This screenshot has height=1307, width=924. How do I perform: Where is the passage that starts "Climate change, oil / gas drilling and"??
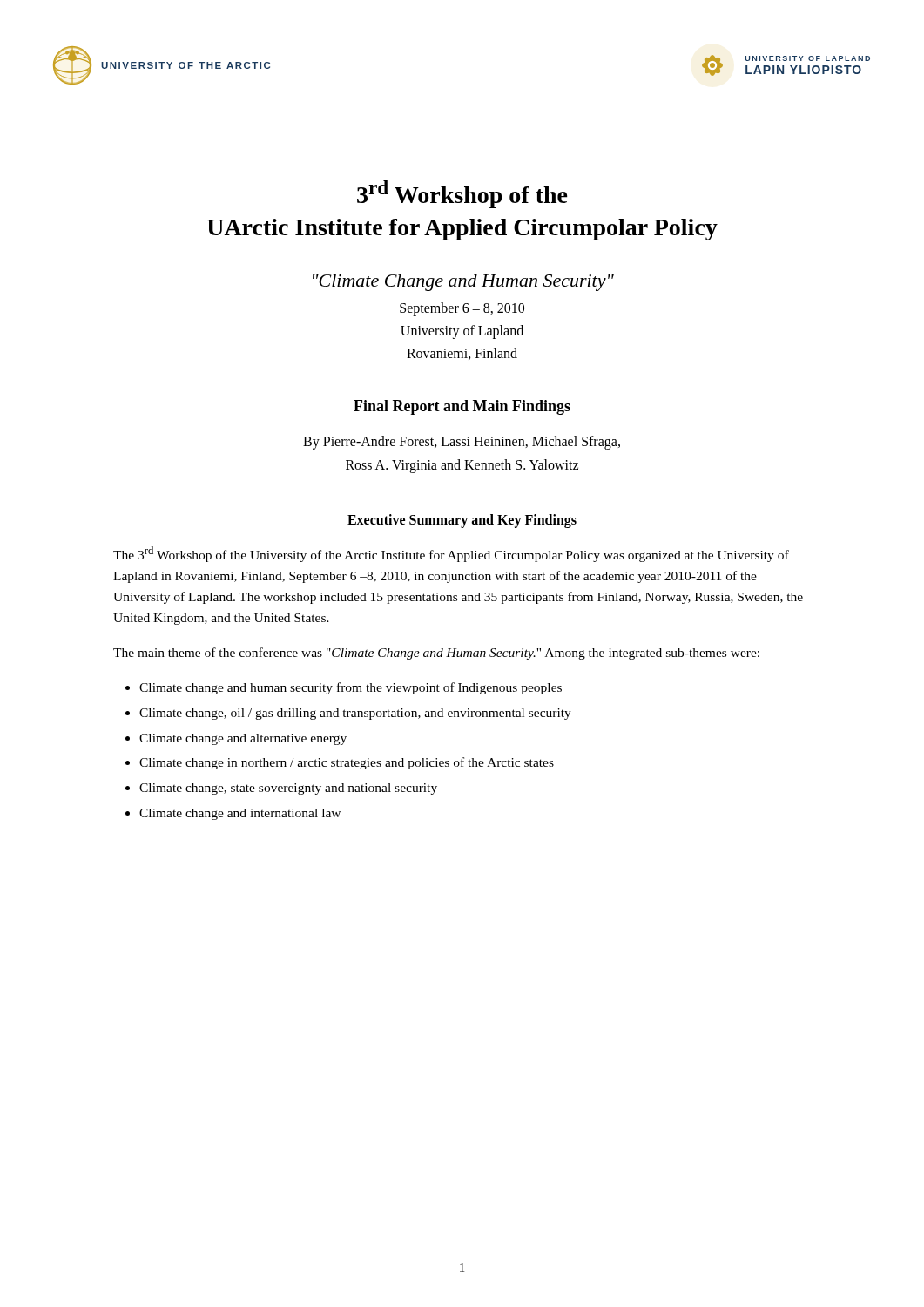(355, 712)
